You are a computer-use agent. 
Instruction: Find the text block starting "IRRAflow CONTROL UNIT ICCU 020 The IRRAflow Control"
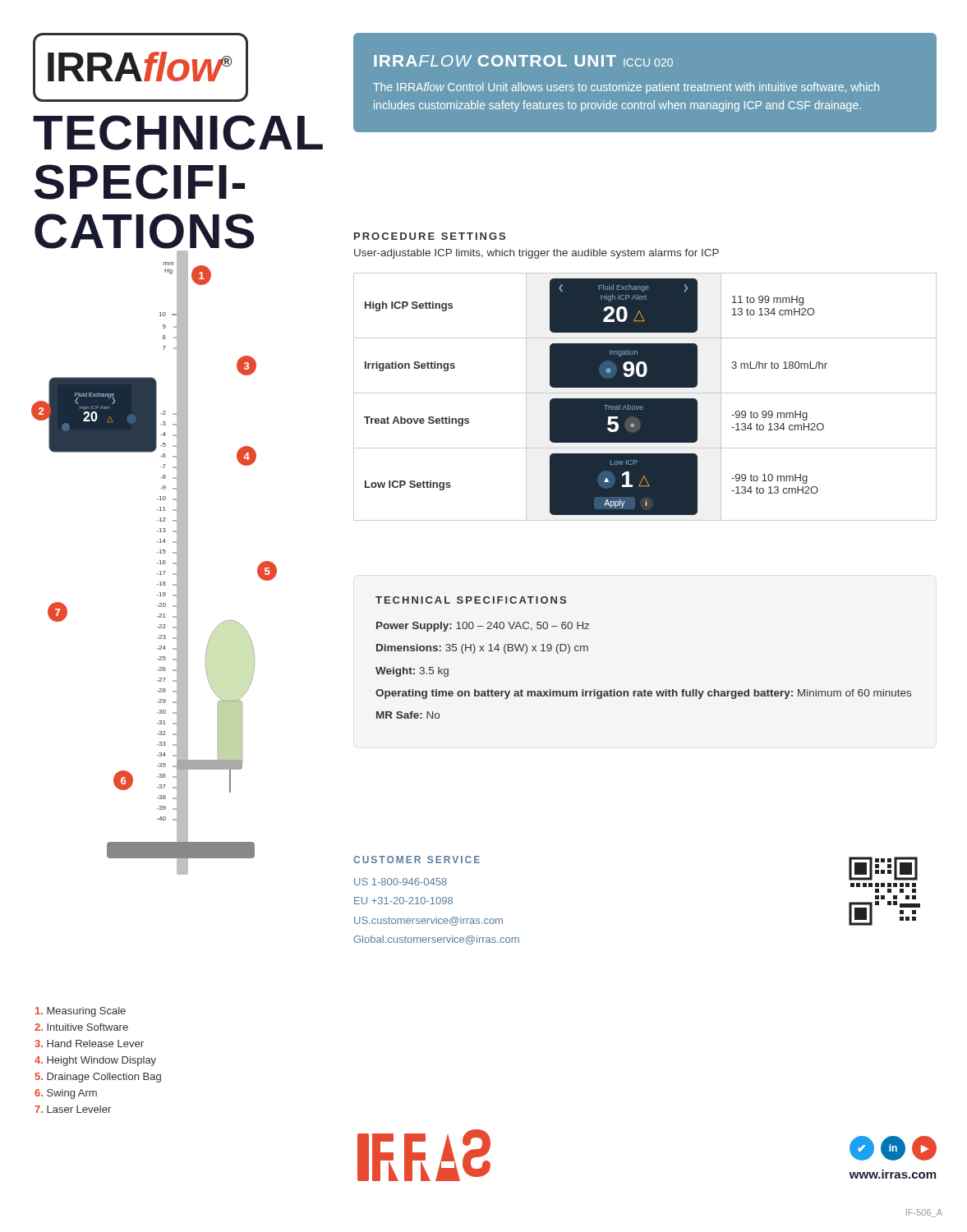pos(645,83)
